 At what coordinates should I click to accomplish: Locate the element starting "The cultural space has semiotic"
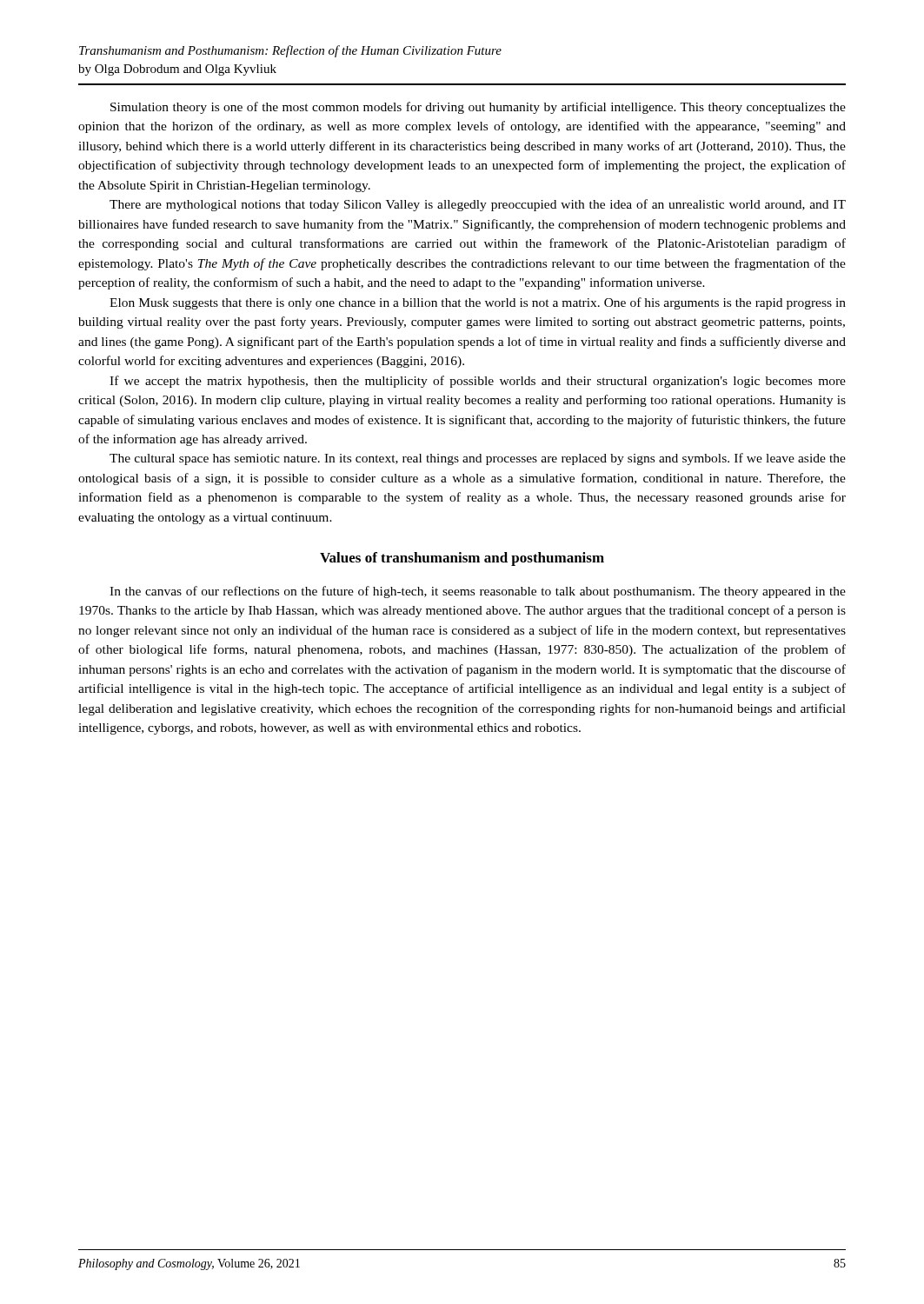462,488
